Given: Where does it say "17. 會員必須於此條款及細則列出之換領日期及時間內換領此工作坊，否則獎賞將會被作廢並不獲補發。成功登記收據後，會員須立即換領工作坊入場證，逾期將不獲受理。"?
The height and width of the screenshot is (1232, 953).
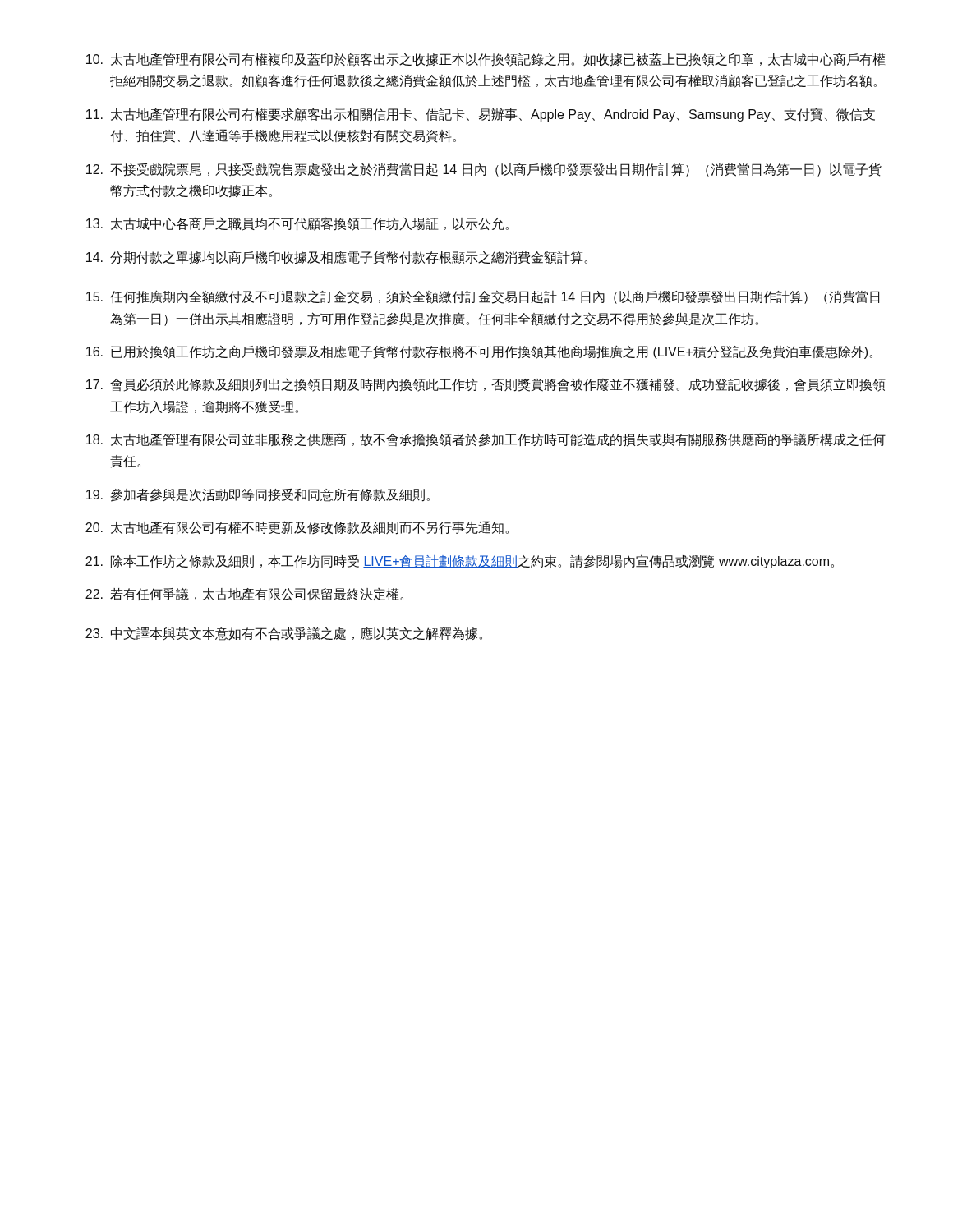Looking at the screenshot, I should tap(476, 396).
